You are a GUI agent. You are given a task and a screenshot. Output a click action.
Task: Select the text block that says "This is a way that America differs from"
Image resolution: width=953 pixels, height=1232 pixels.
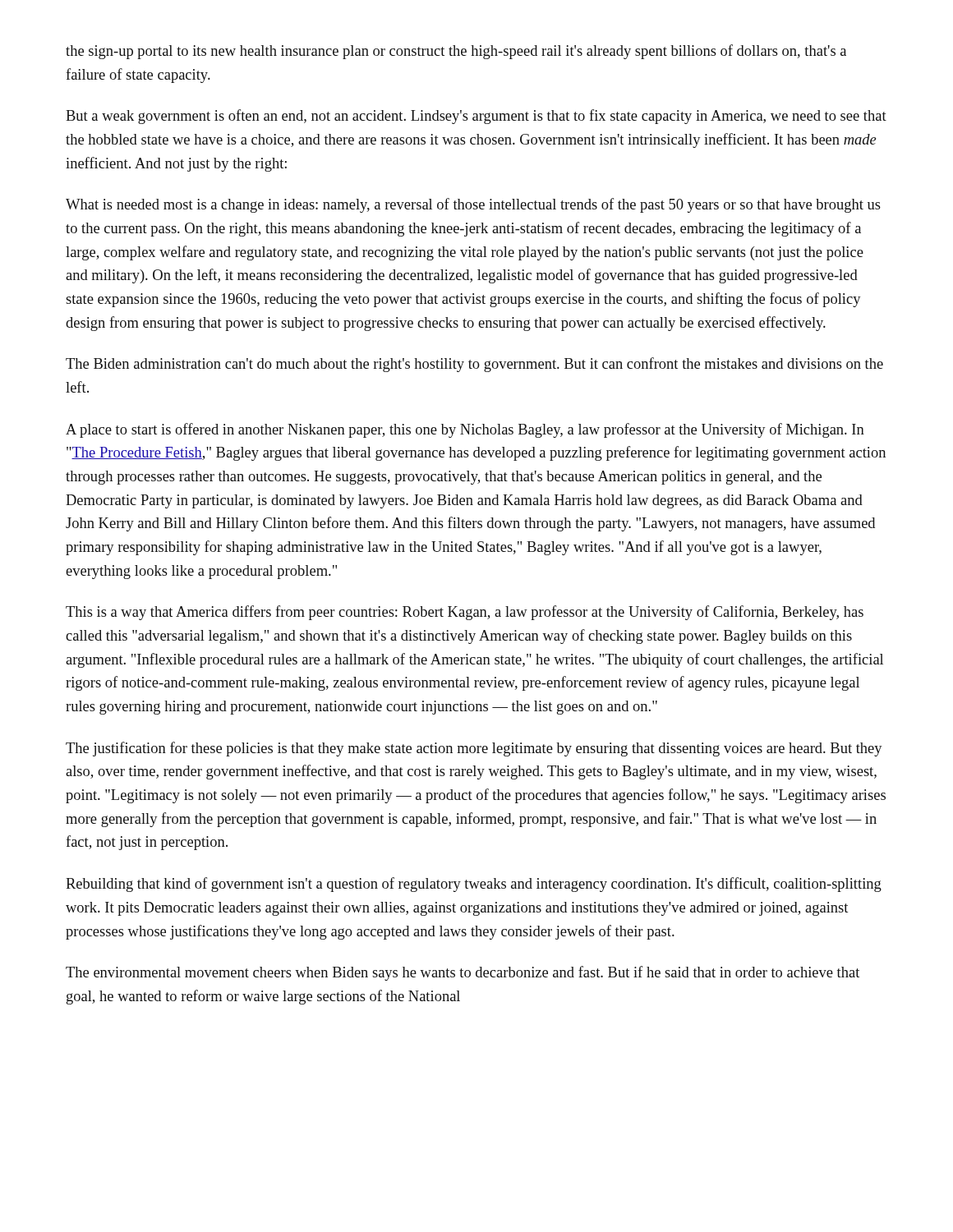[475, 659]
